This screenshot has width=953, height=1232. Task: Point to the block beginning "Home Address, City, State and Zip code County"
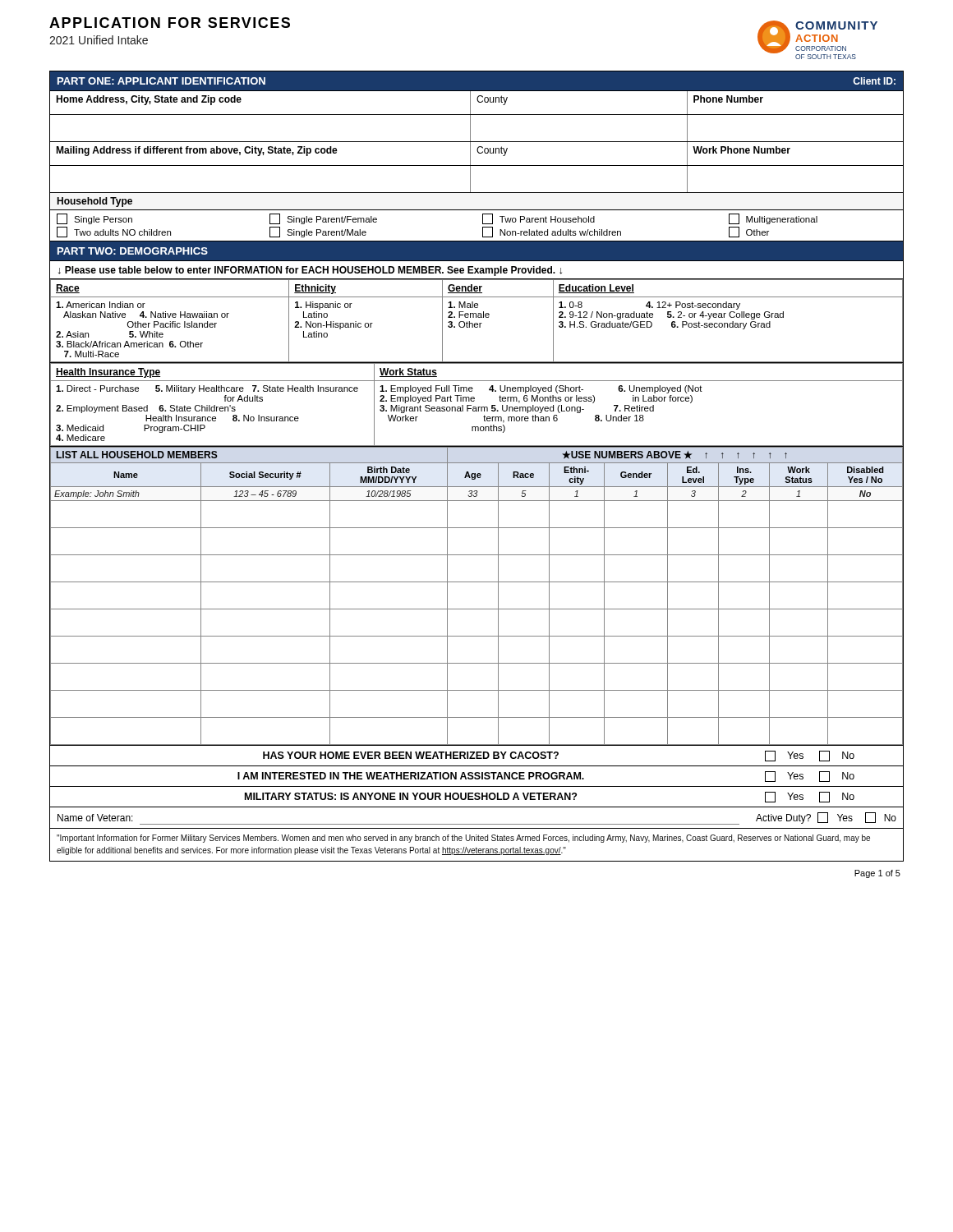[476, 103]
